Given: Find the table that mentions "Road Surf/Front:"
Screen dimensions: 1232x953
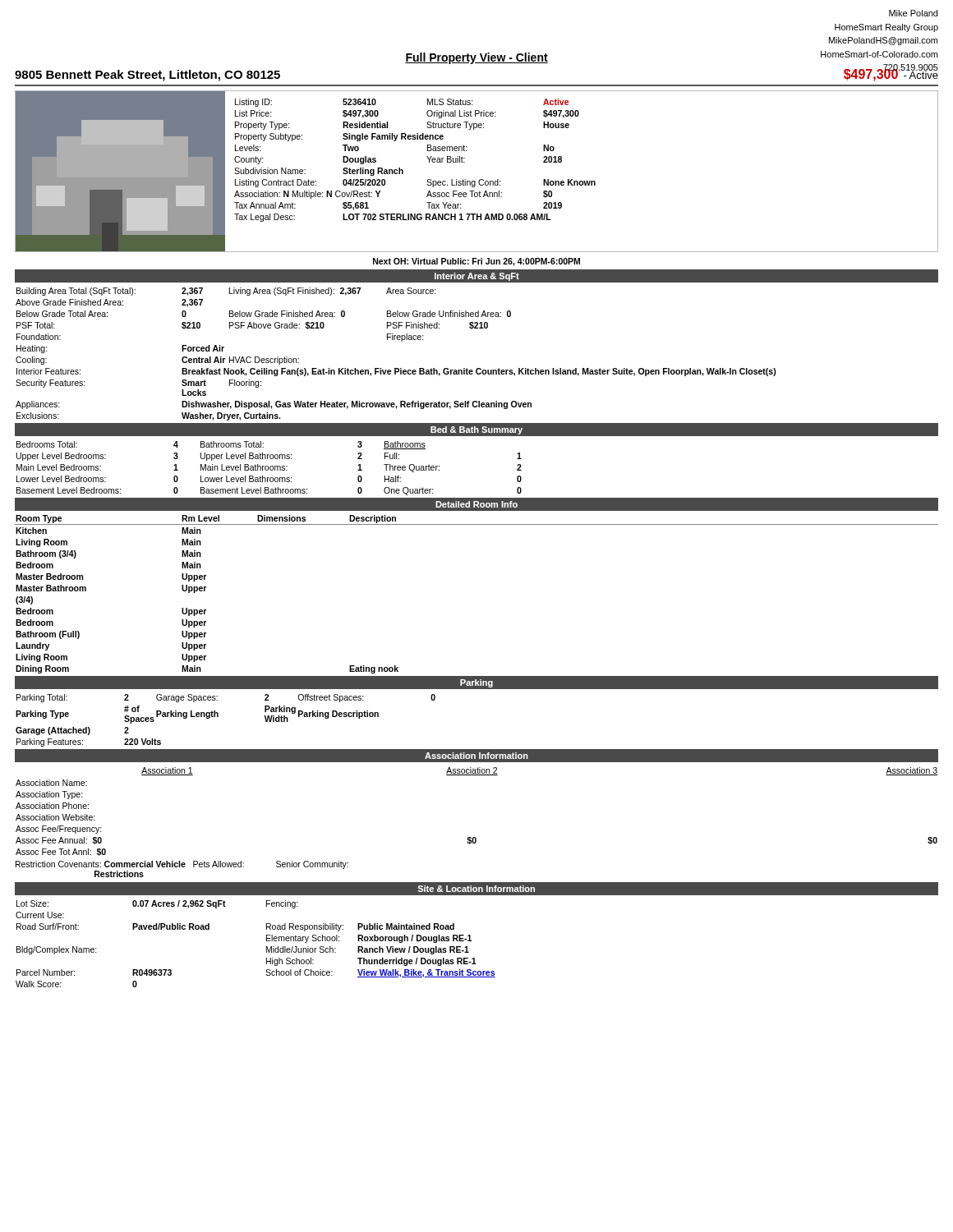Looking at the screenshot, I should point(476,944).
